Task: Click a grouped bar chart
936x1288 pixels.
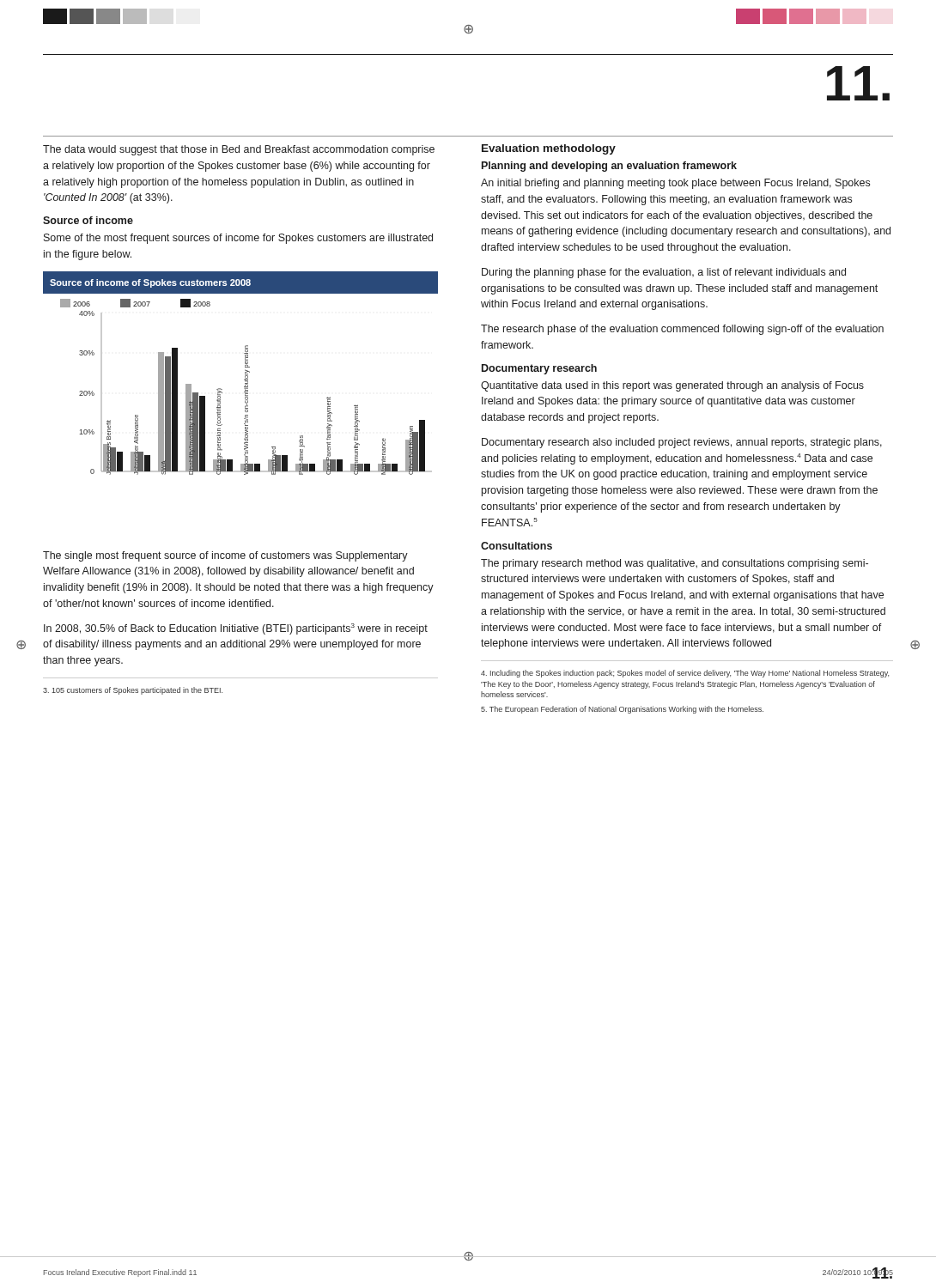Action: (x=240, y=404)
